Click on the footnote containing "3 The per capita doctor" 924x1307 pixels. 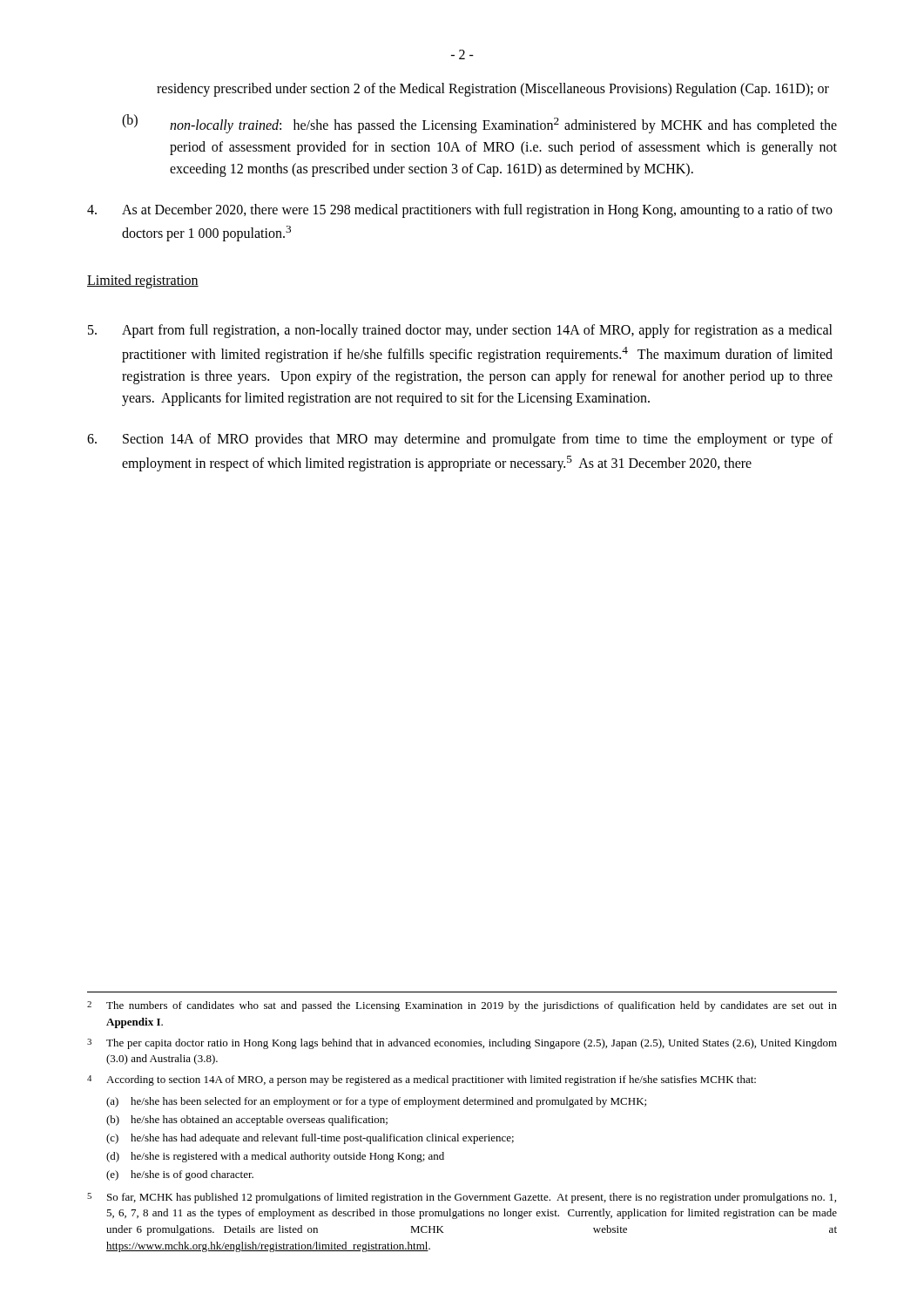(462, 1051)
